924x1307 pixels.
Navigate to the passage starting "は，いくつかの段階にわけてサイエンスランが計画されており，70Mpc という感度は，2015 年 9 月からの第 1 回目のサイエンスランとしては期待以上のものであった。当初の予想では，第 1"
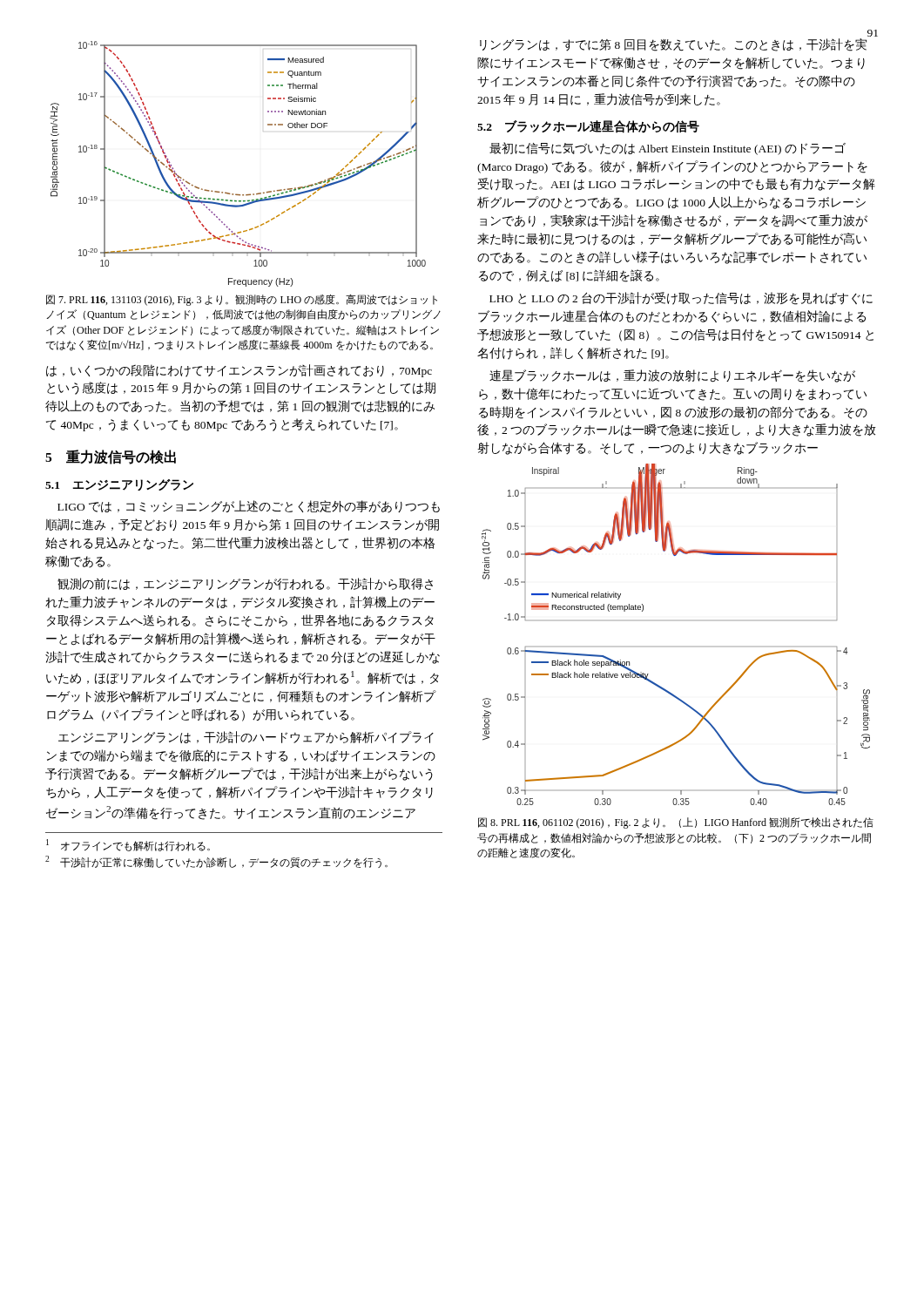[244, 399]
